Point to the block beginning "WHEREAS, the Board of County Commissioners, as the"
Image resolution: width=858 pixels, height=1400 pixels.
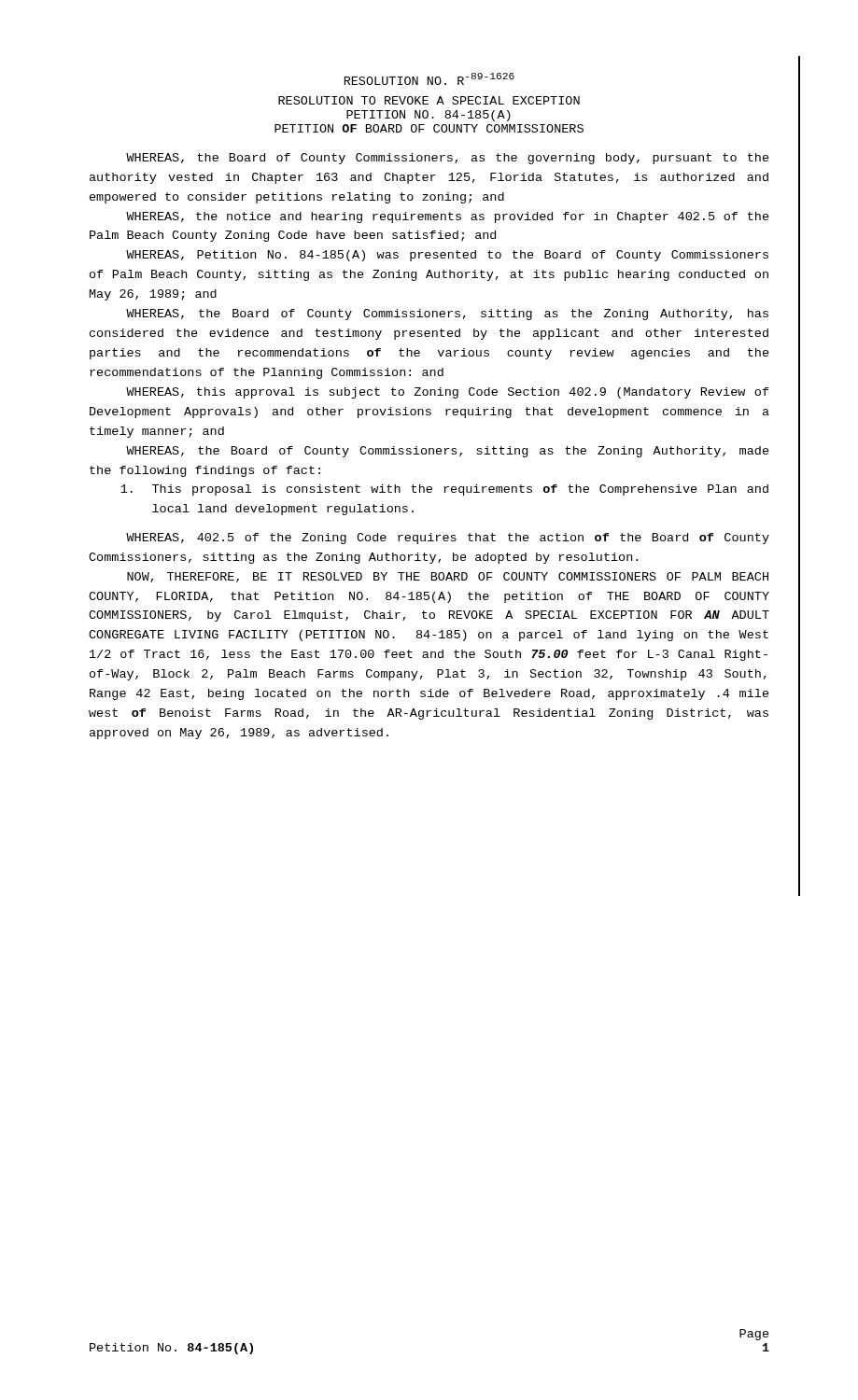(x=429, y=178)
